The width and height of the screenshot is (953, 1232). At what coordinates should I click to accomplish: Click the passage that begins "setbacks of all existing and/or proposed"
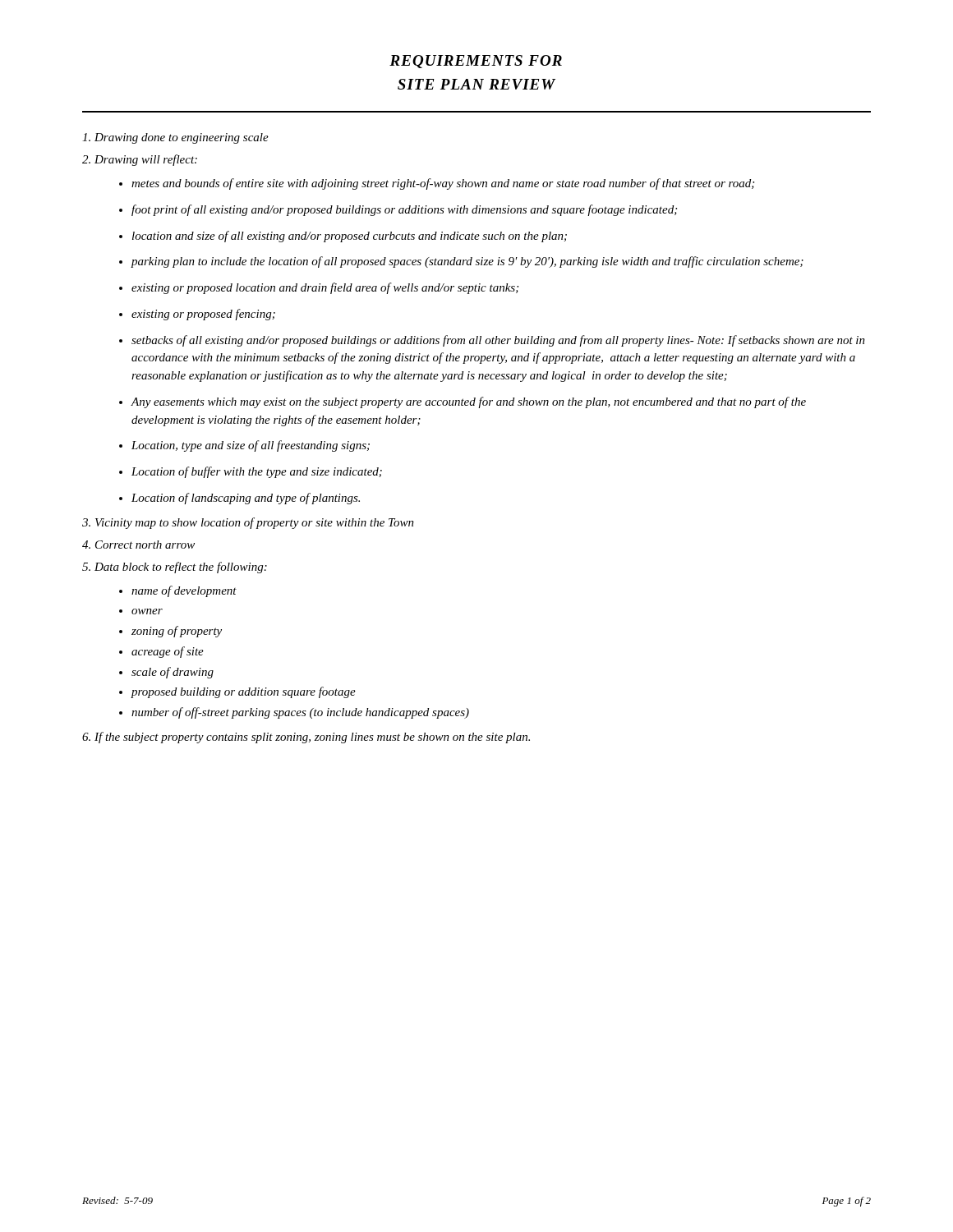[498, 357]
